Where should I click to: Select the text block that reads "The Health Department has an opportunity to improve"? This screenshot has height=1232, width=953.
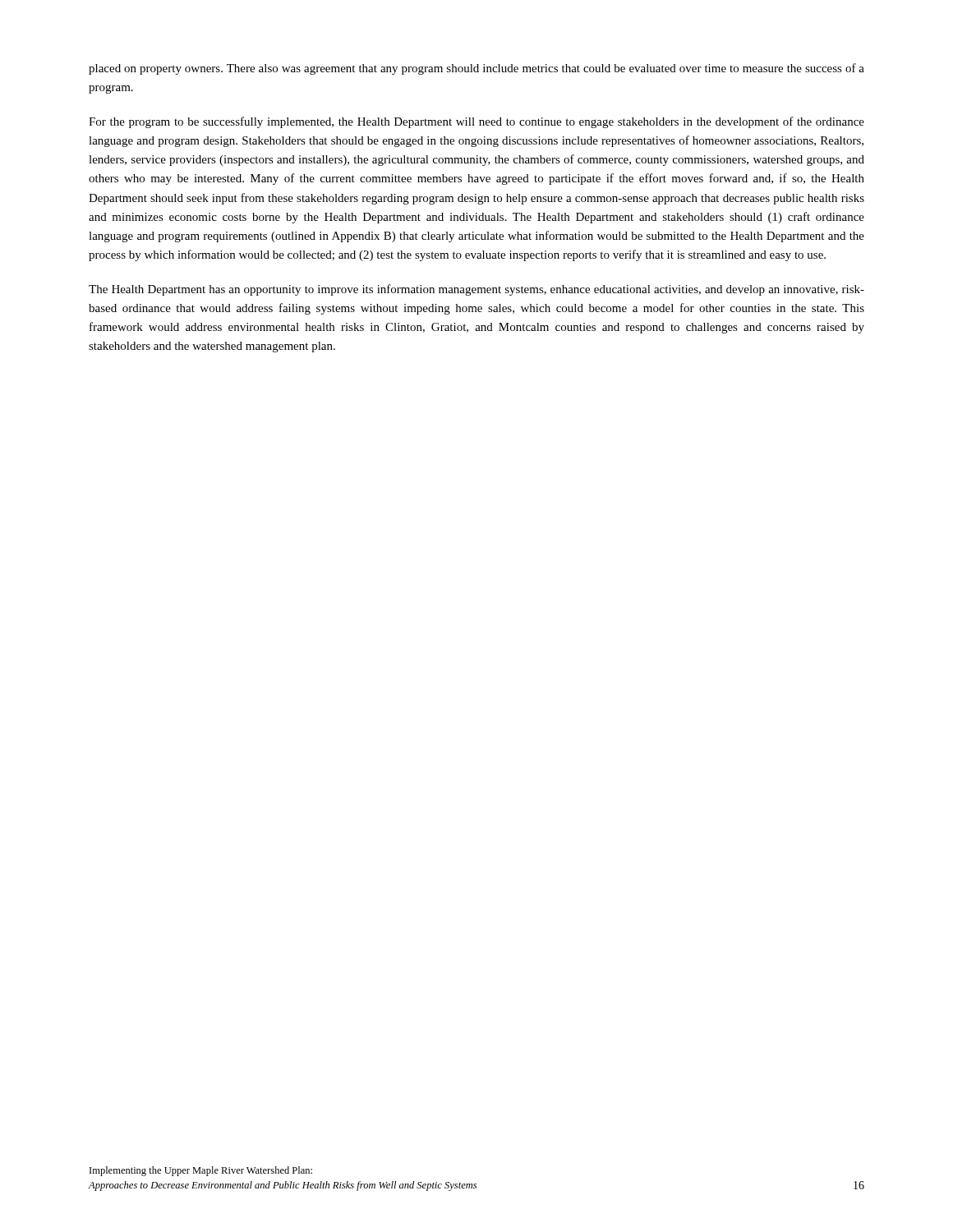(x=476, y=317)
